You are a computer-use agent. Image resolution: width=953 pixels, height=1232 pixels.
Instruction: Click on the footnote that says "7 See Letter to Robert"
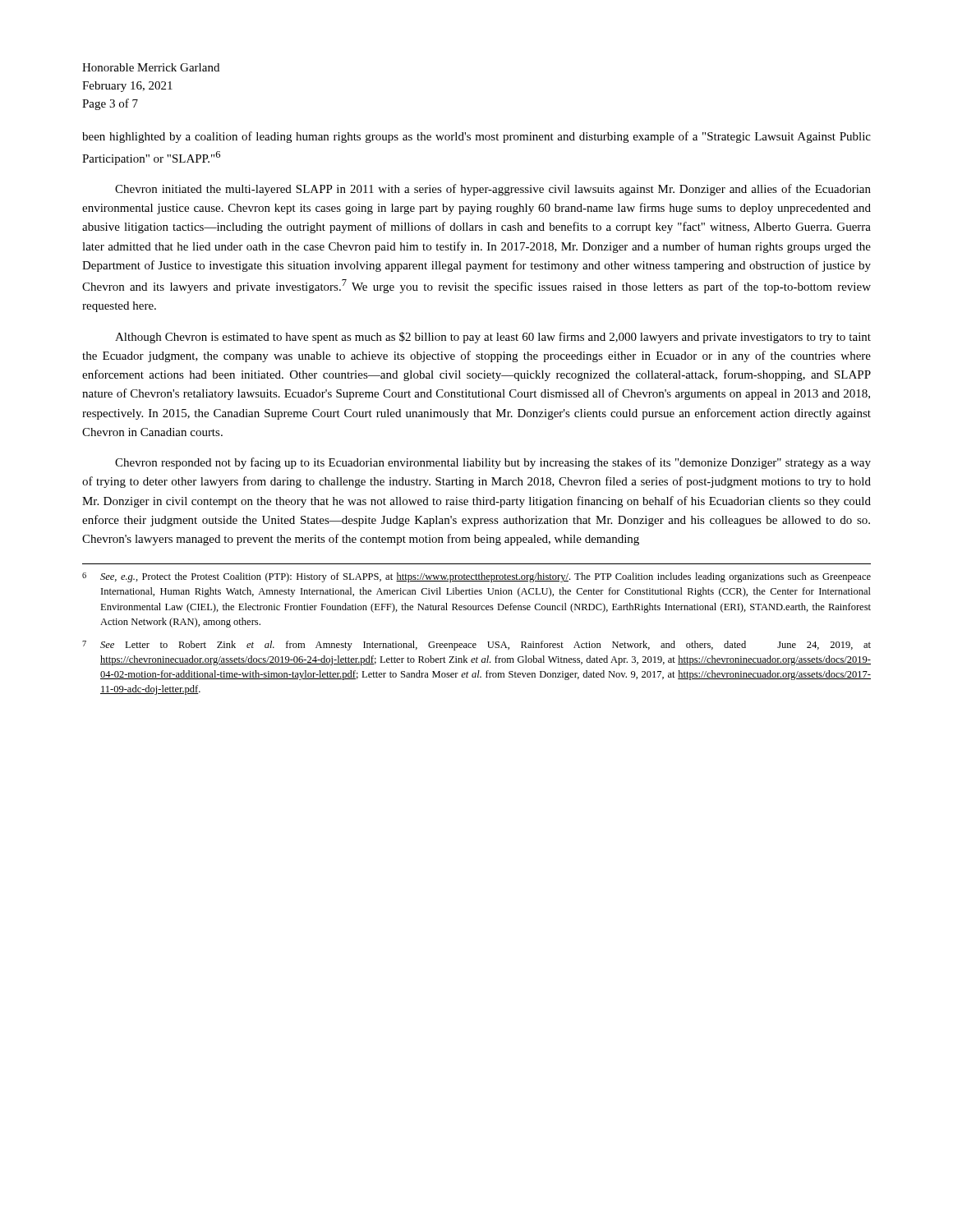tap(476, 667)
